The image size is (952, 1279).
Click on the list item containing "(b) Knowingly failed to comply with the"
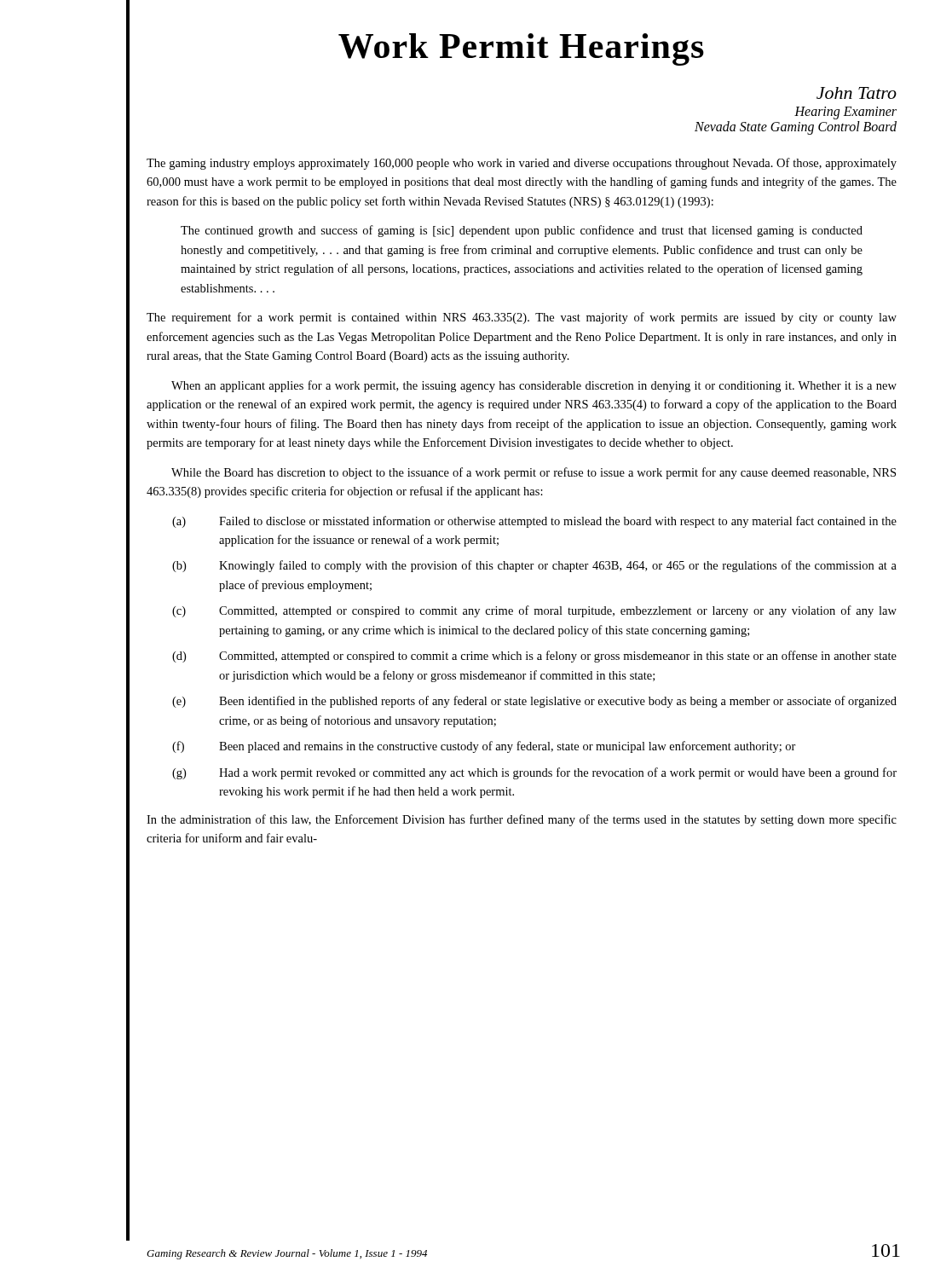[522, 575]
